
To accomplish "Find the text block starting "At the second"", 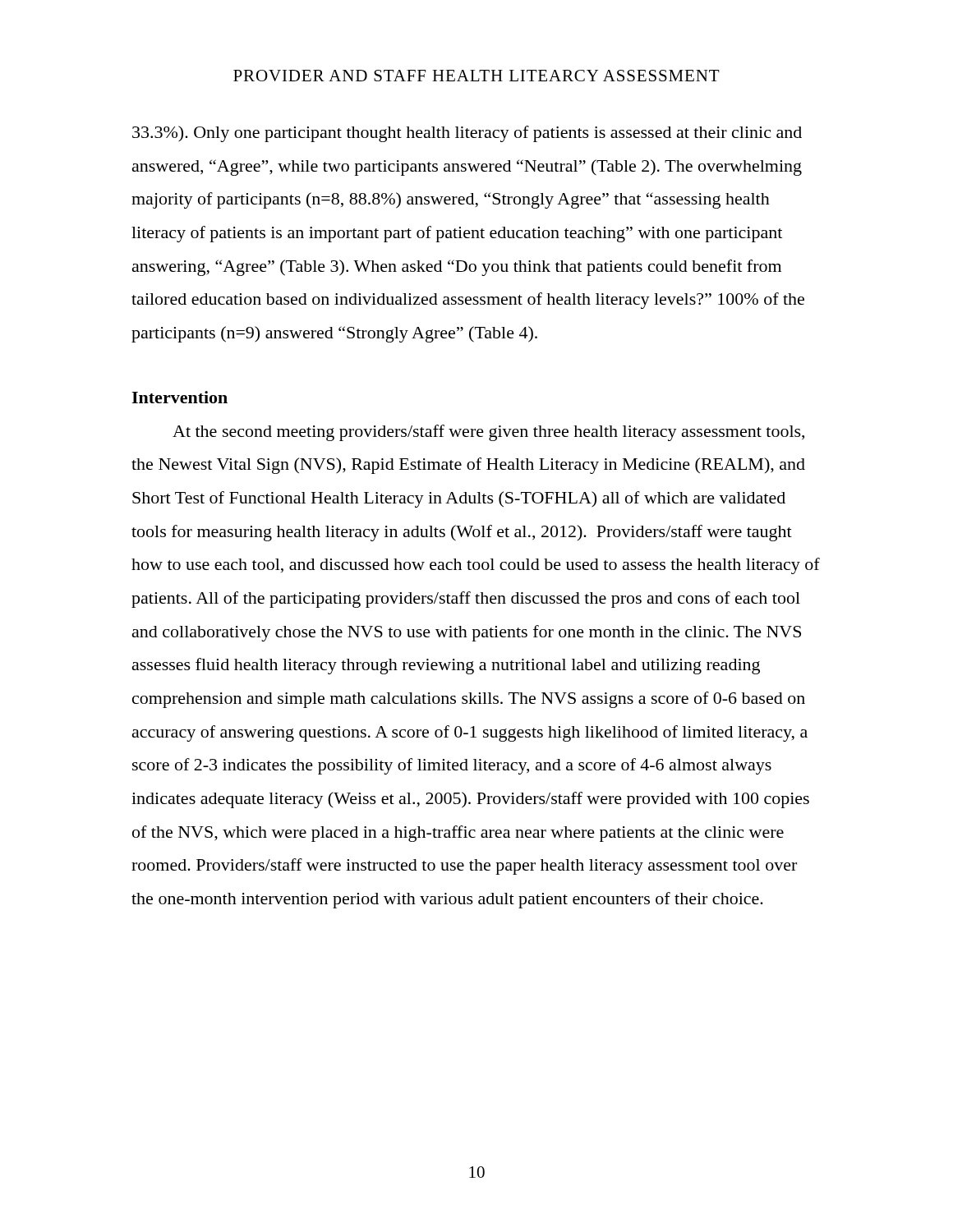I will (x=475, y=664).
